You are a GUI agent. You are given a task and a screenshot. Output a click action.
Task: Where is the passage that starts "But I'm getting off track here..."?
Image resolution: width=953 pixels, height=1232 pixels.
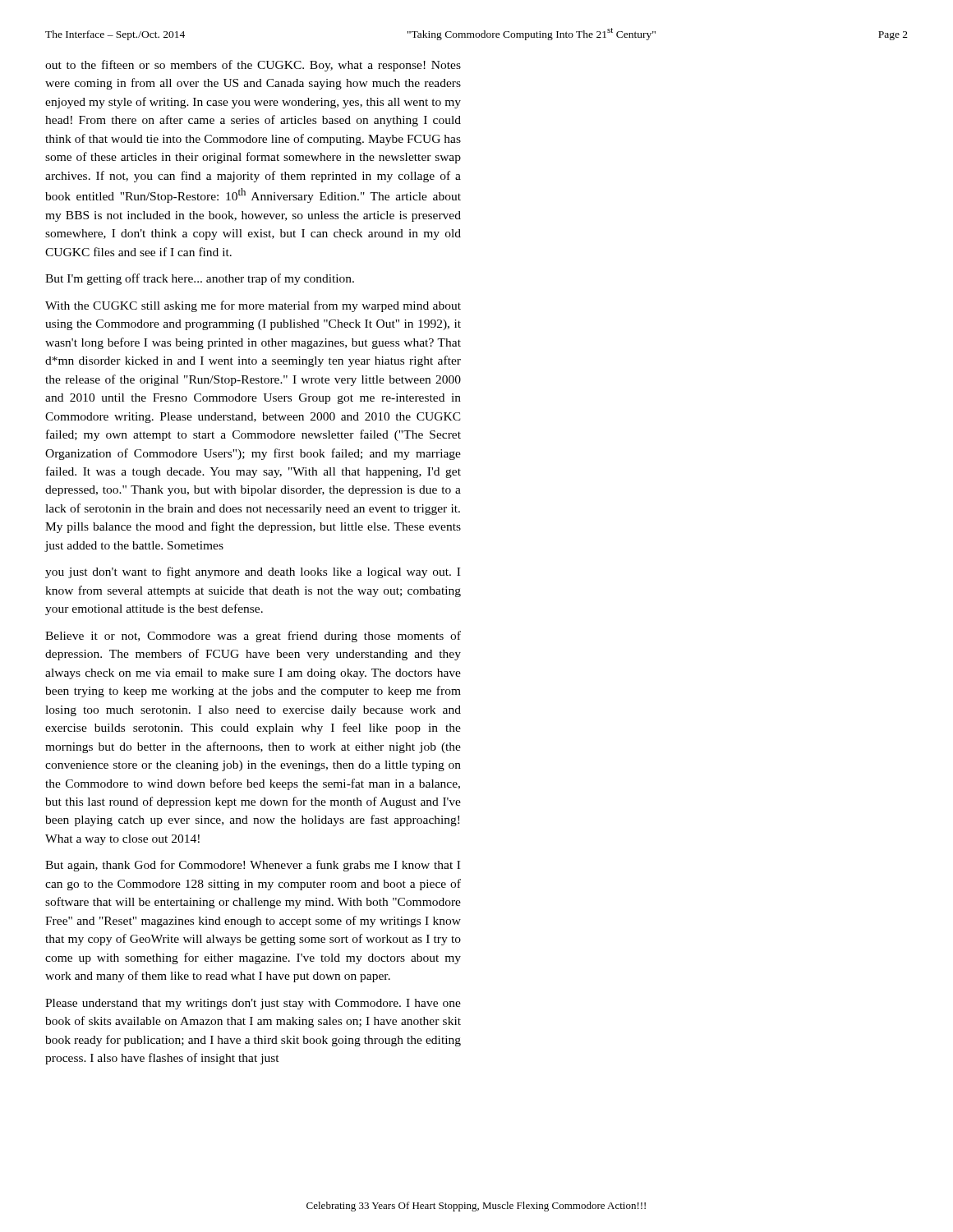coord(253,279)
